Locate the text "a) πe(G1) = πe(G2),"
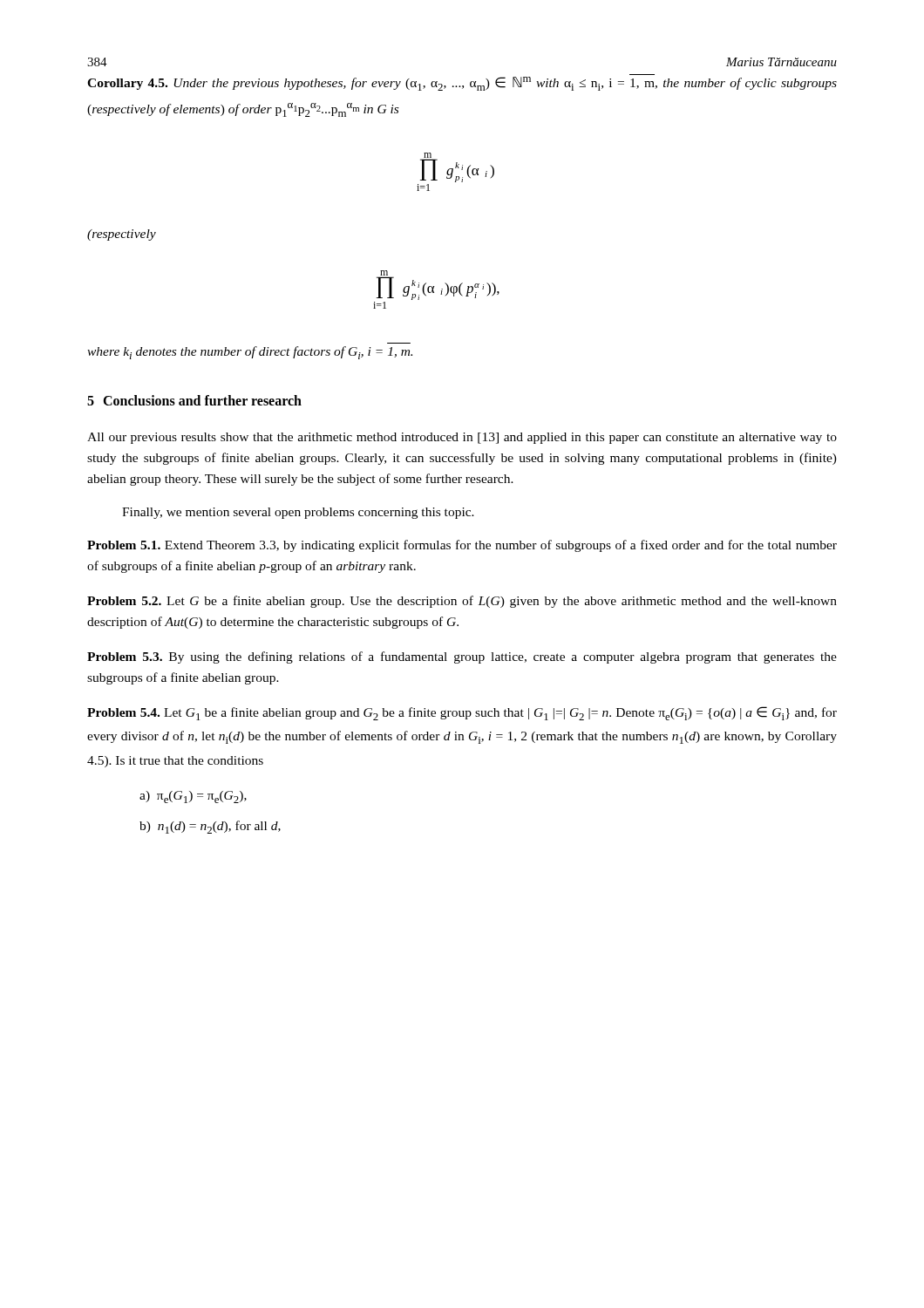 pyautogui.click(x=193, y=796)
